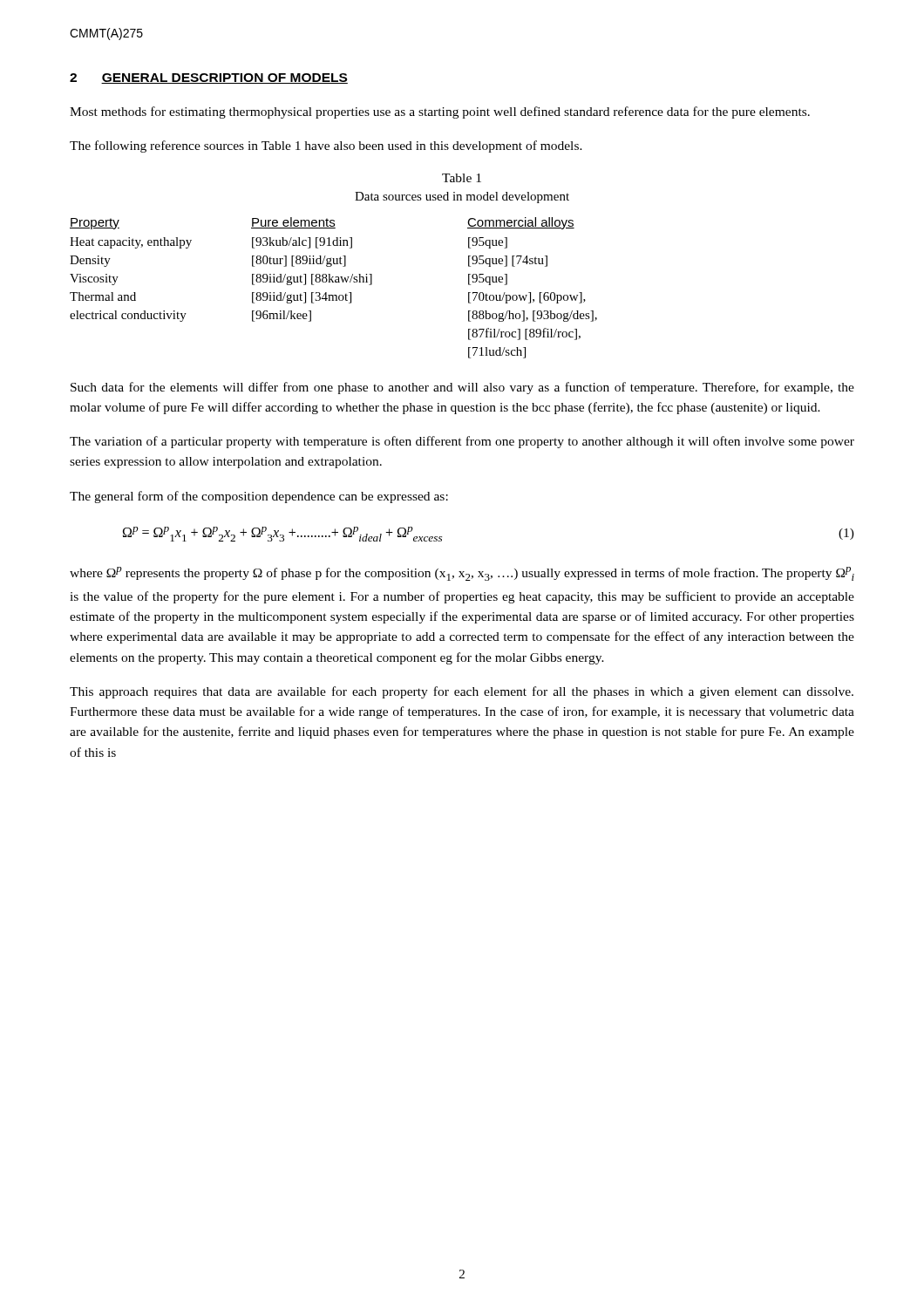
Task: Find the text starting "Table 1"
Action: [462, 177]
